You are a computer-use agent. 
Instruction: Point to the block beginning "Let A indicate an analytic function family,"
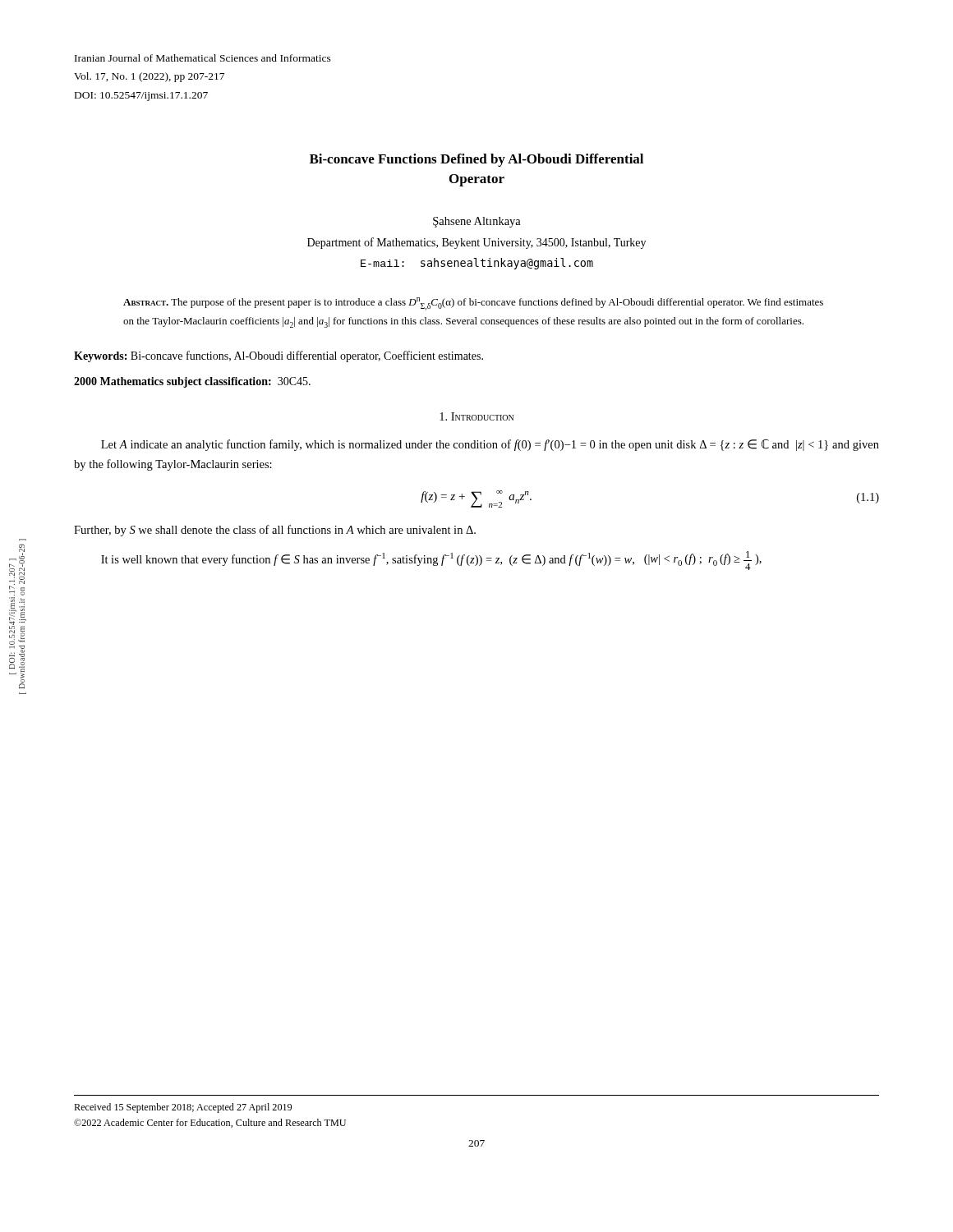[476, 453]
